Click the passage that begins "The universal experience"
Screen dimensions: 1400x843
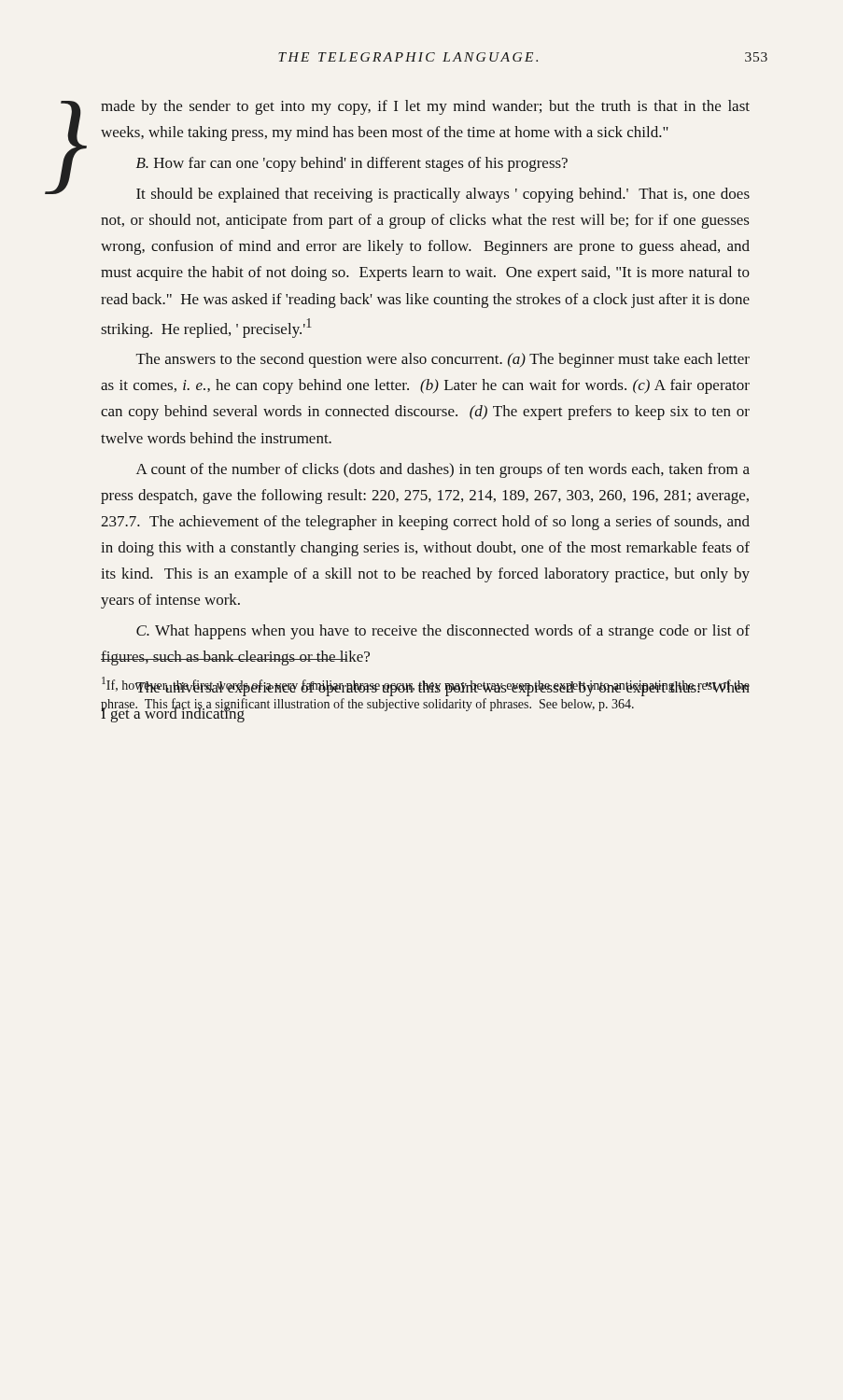tap(425, 701)
